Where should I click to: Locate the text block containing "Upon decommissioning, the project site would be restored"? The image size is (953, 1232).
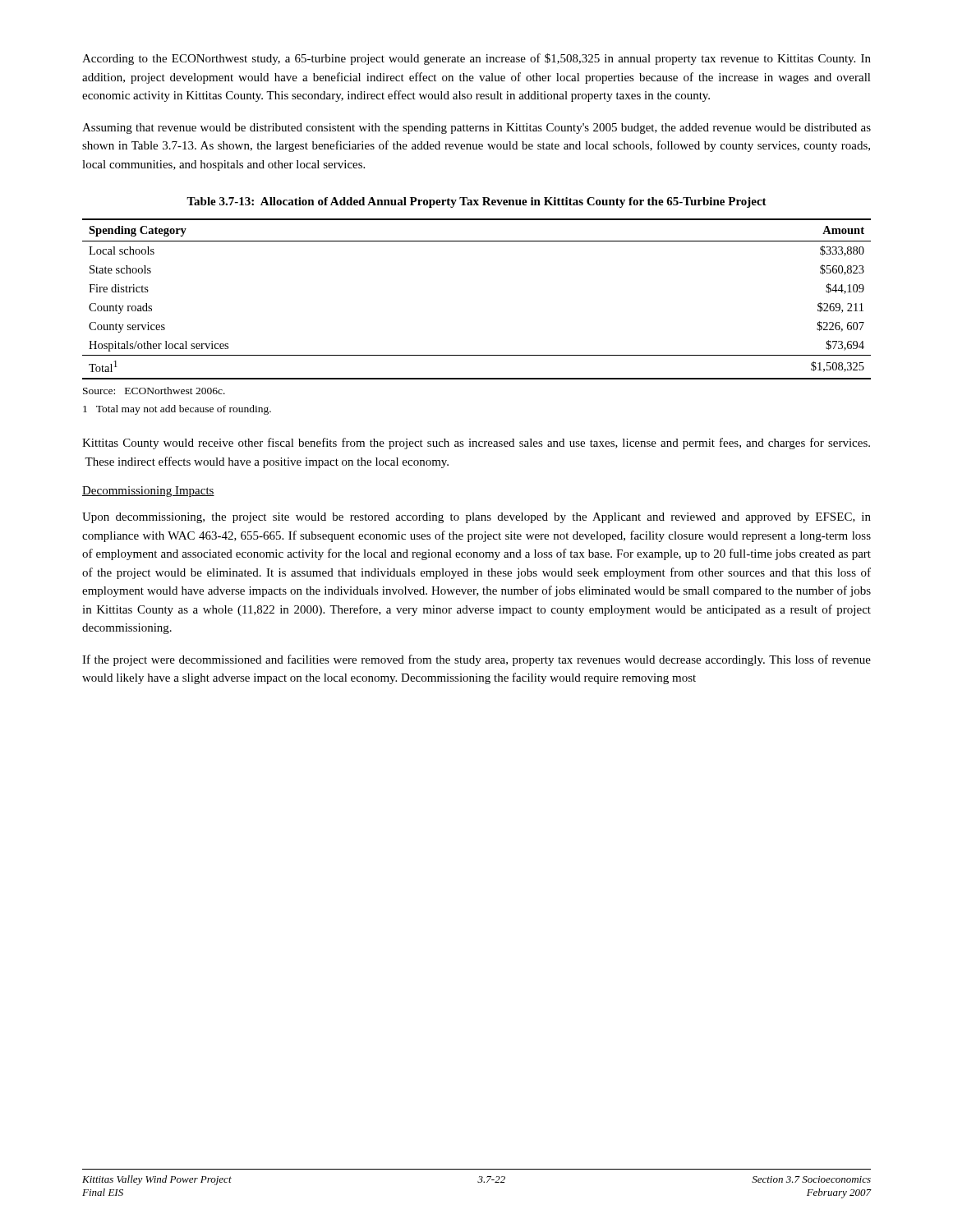point(476,573)
